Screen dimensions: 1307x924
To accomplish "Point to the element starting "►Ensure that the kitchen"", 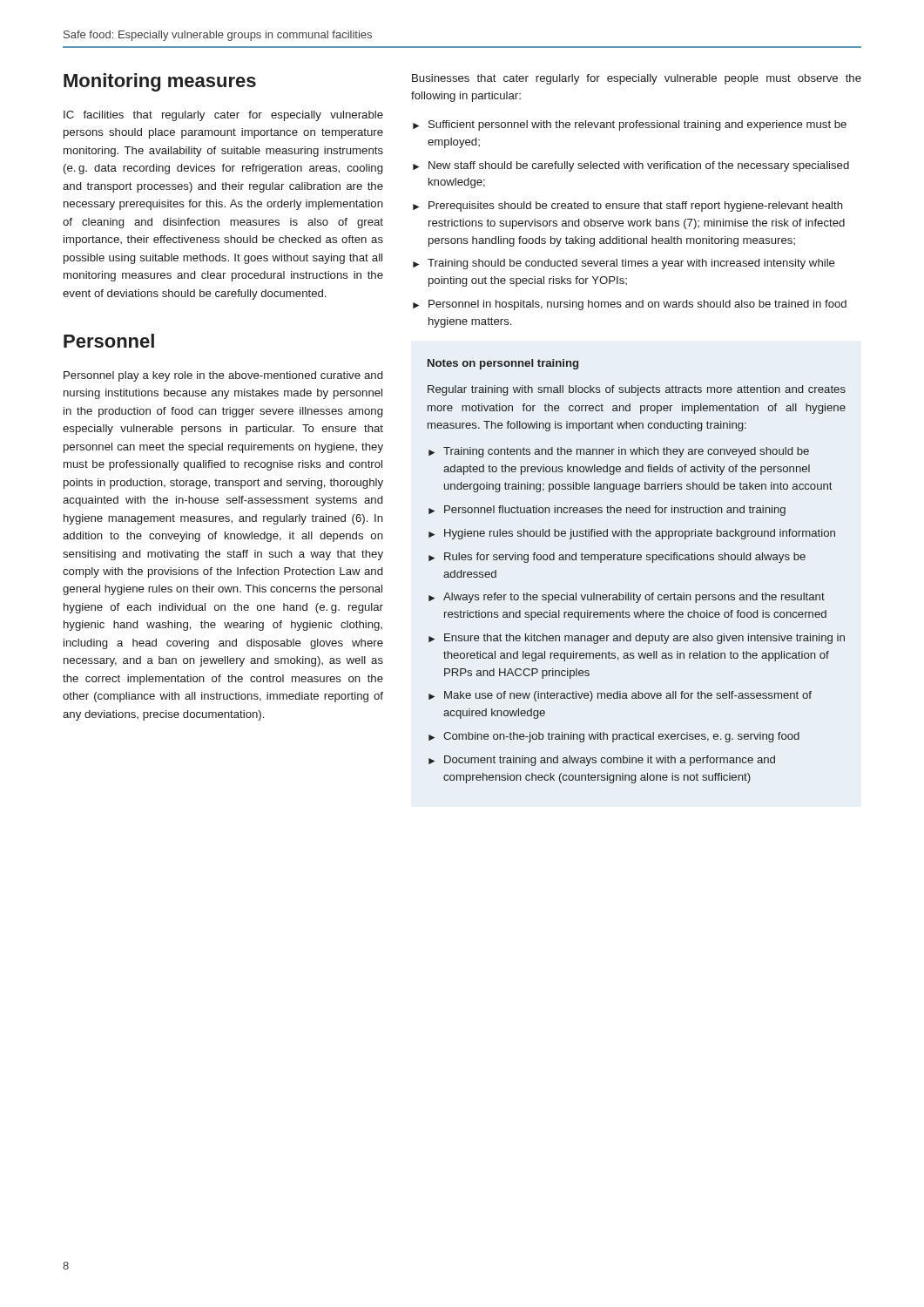I will click(x=636, y=655).
